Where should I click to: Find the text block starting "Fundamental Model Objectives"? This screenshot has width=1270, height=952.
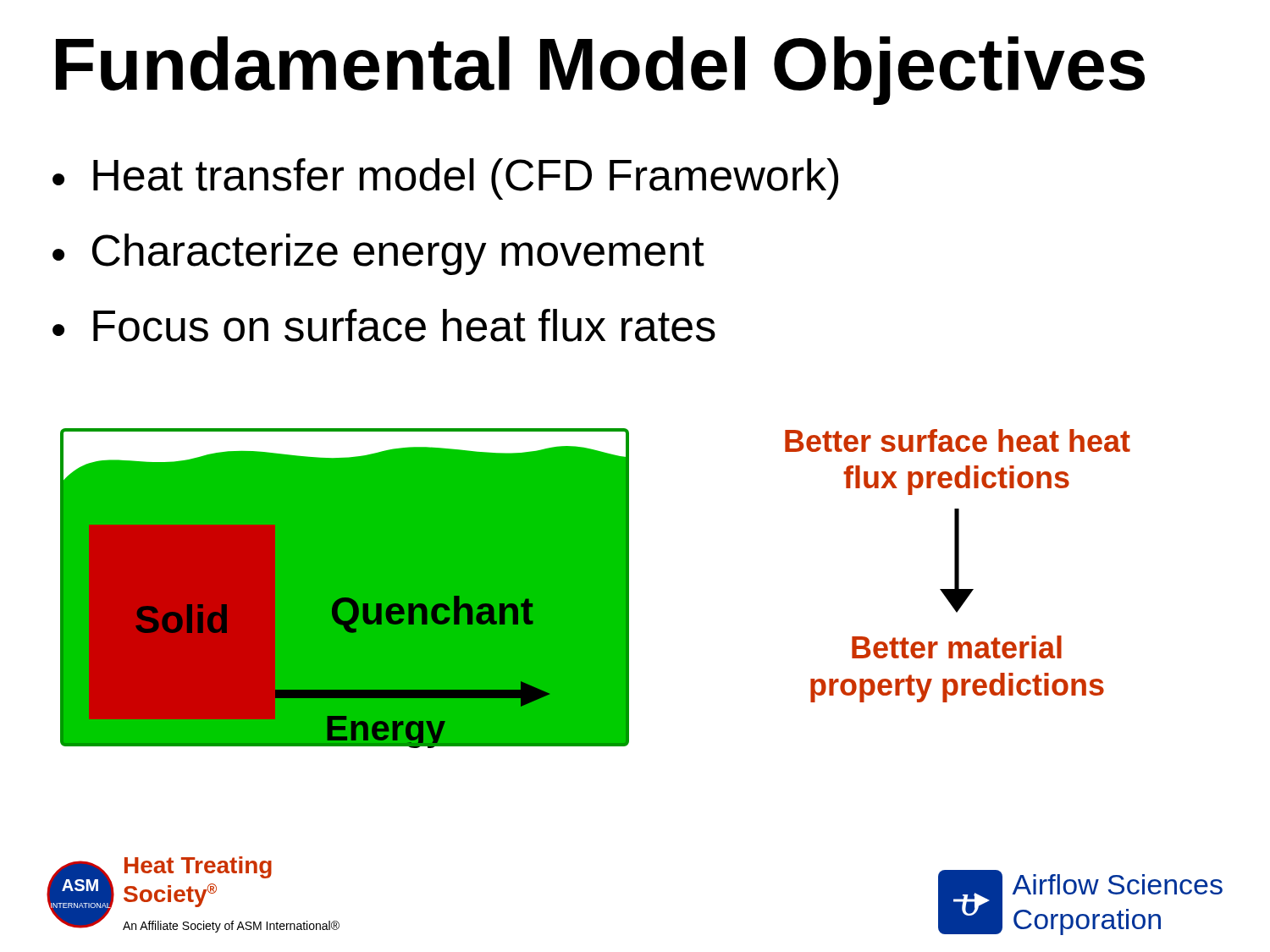tap(599, 65)
